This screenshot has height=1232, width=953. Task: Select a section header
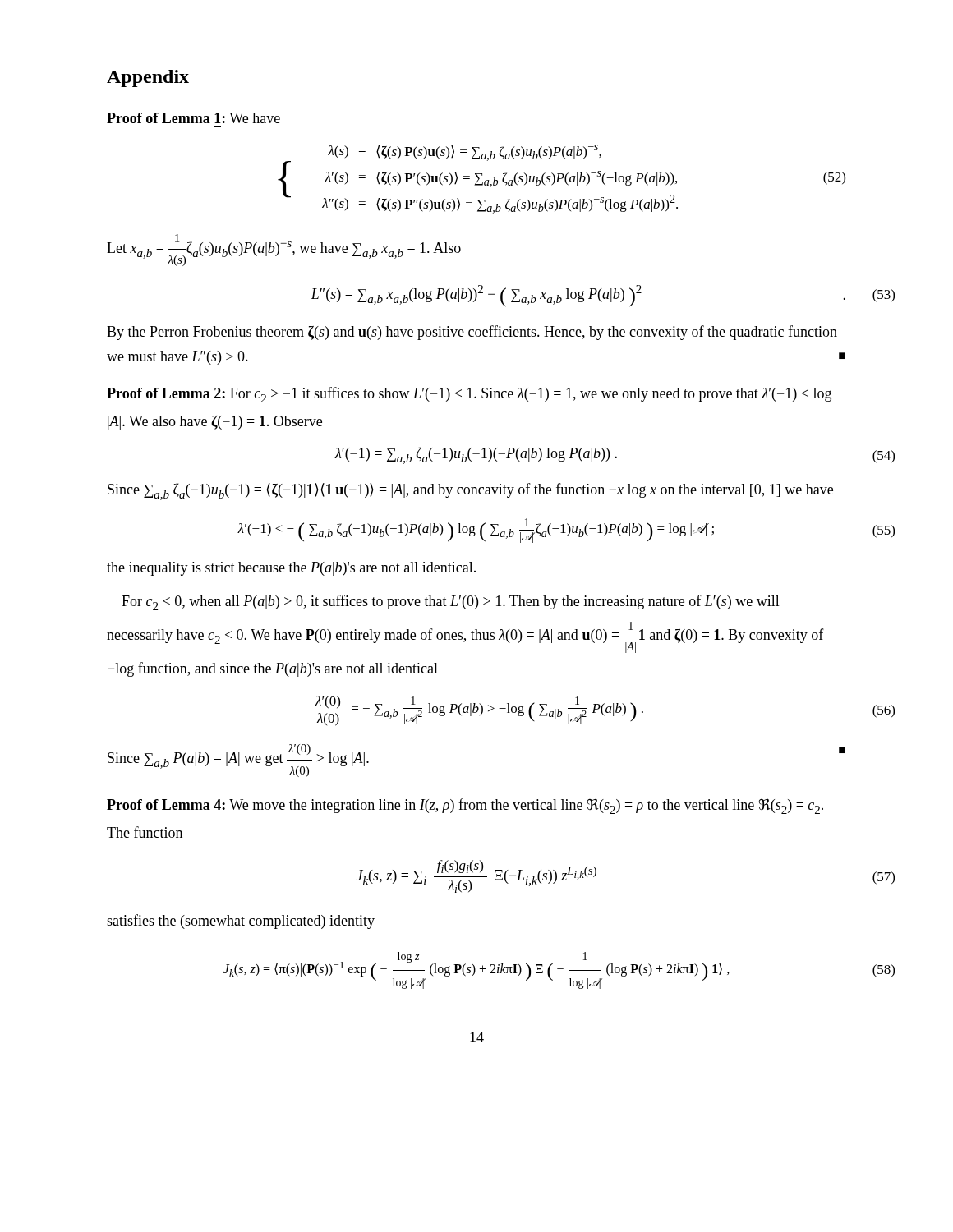tap(148, 76)
